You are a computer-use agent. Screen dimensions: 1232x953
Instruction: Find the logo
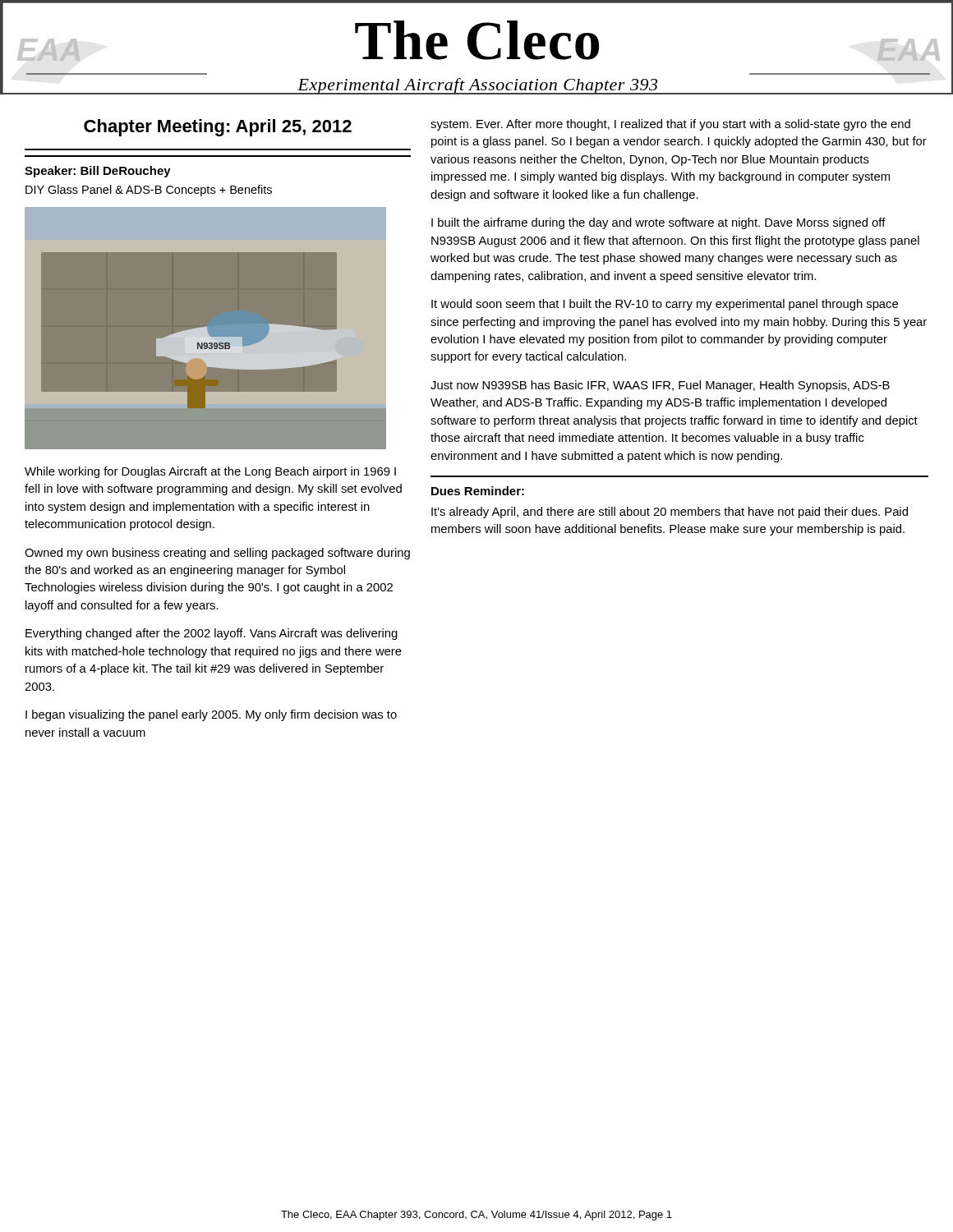click(x=476, y=47)
